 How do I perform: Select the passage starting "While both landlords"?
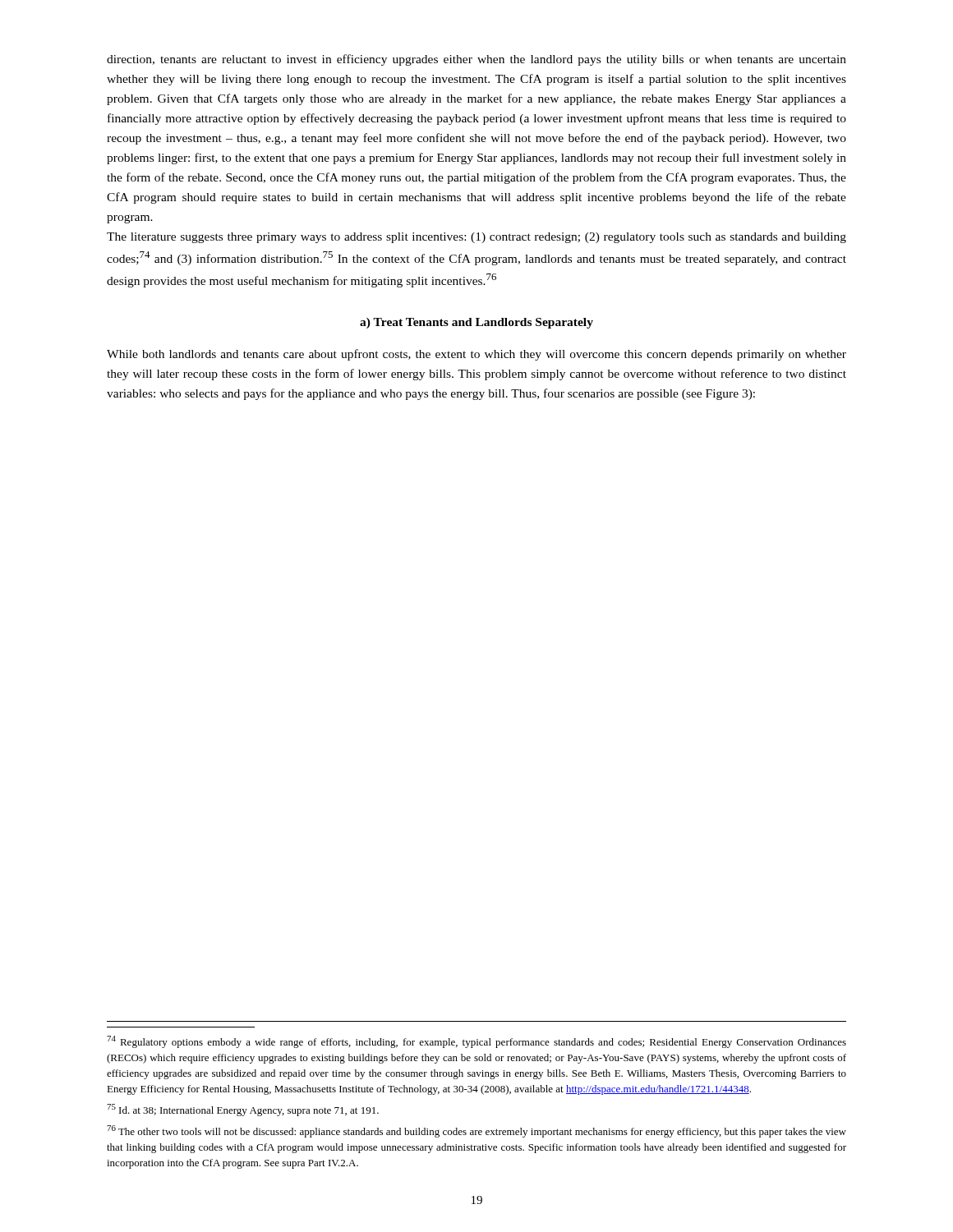[476, 373]
